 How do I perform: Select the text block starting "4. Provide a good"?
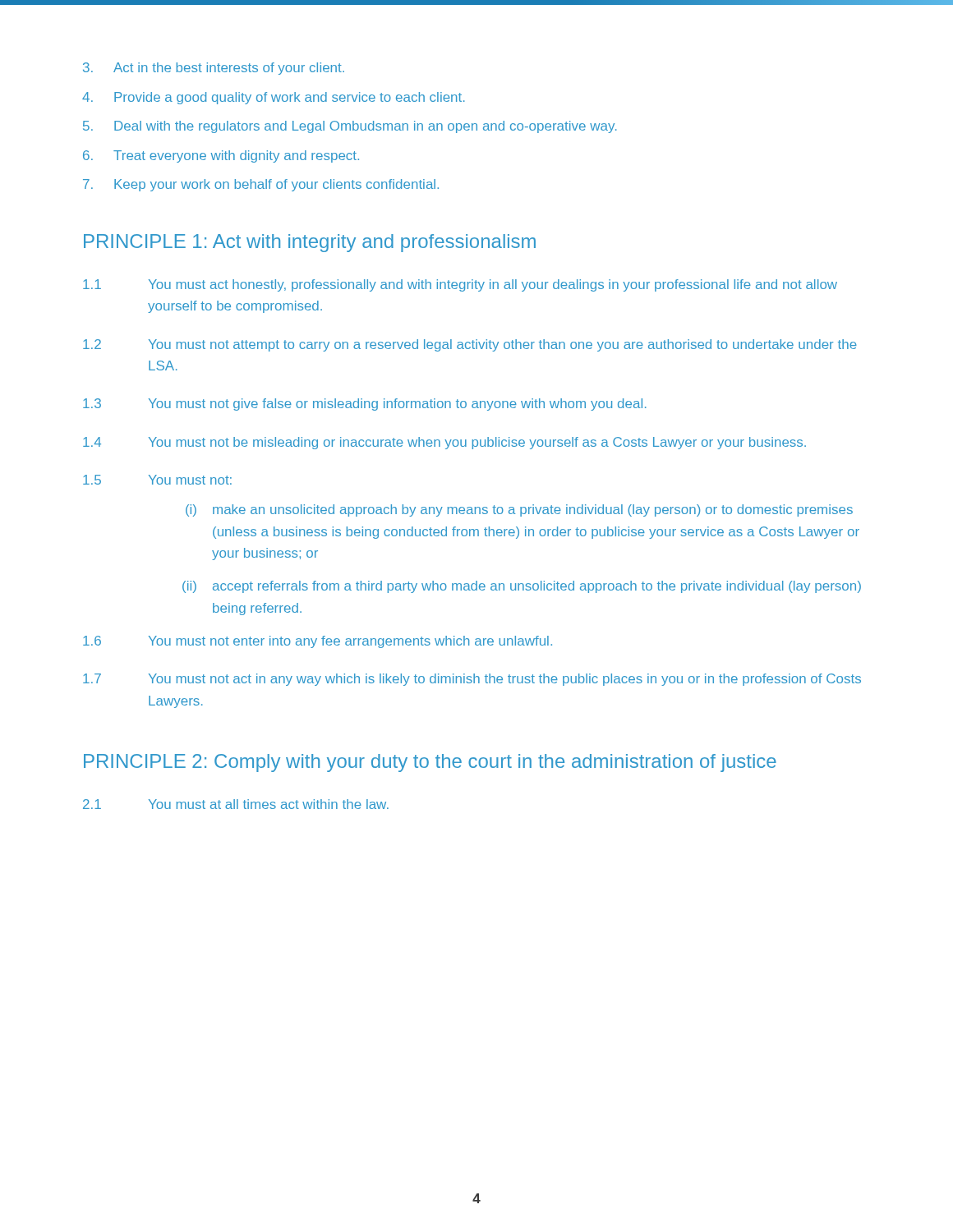coord(274,97)
